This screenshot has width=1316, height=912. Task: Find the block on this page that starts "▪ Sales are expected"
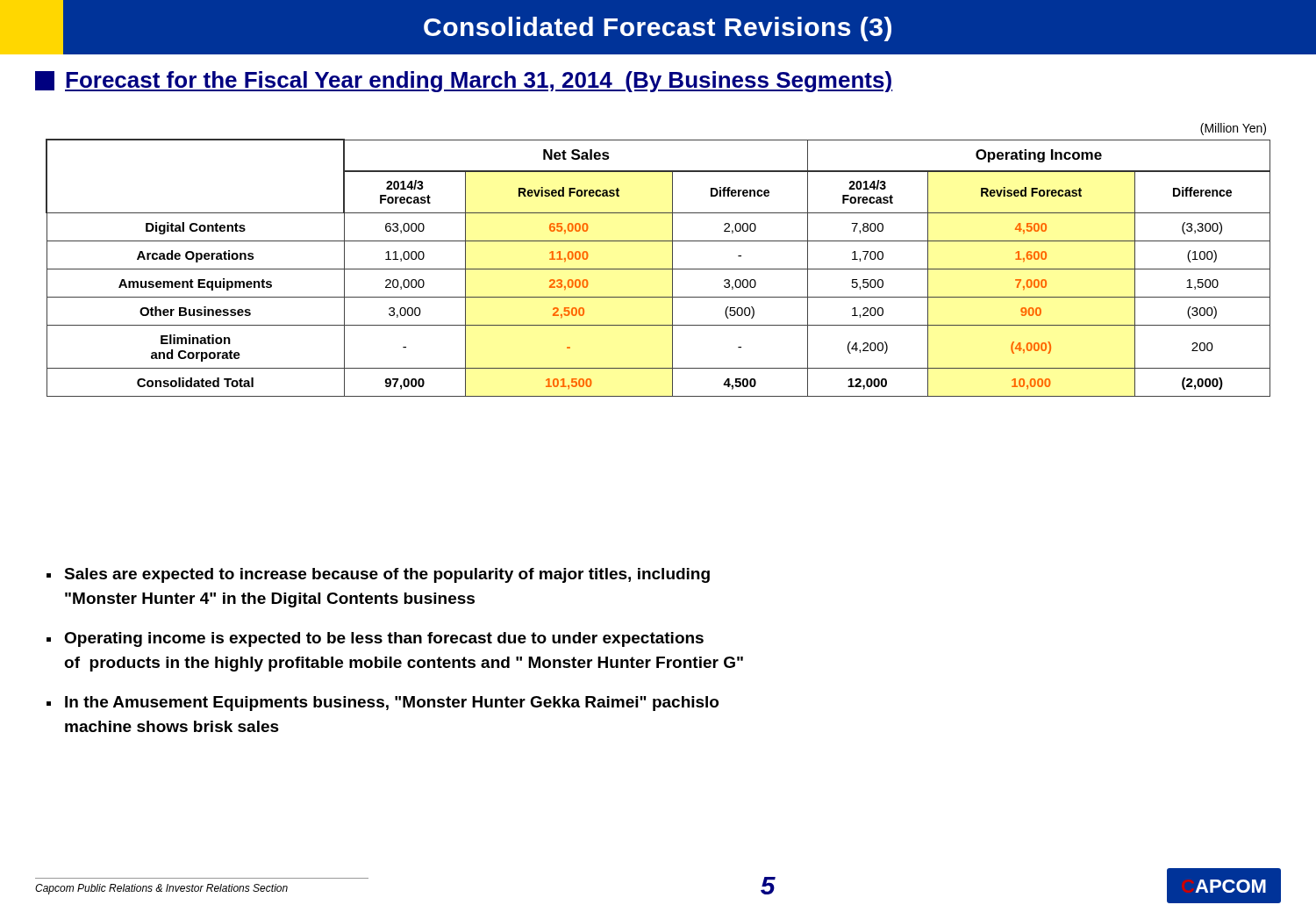coord(378,586)
